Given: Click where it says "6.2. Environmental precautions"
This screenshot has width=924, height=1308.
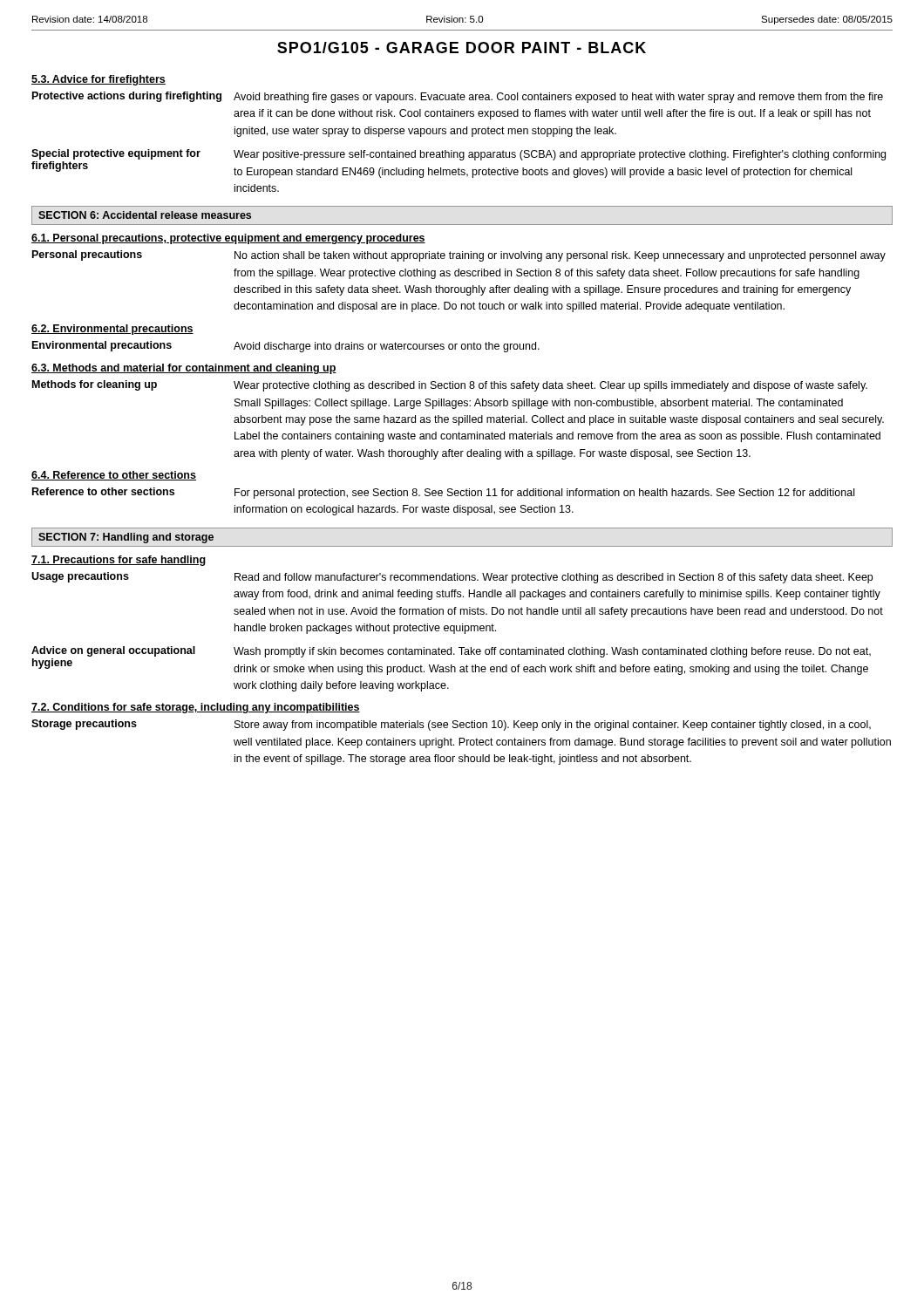Looking at the screenshot, I should click(112, 329).
